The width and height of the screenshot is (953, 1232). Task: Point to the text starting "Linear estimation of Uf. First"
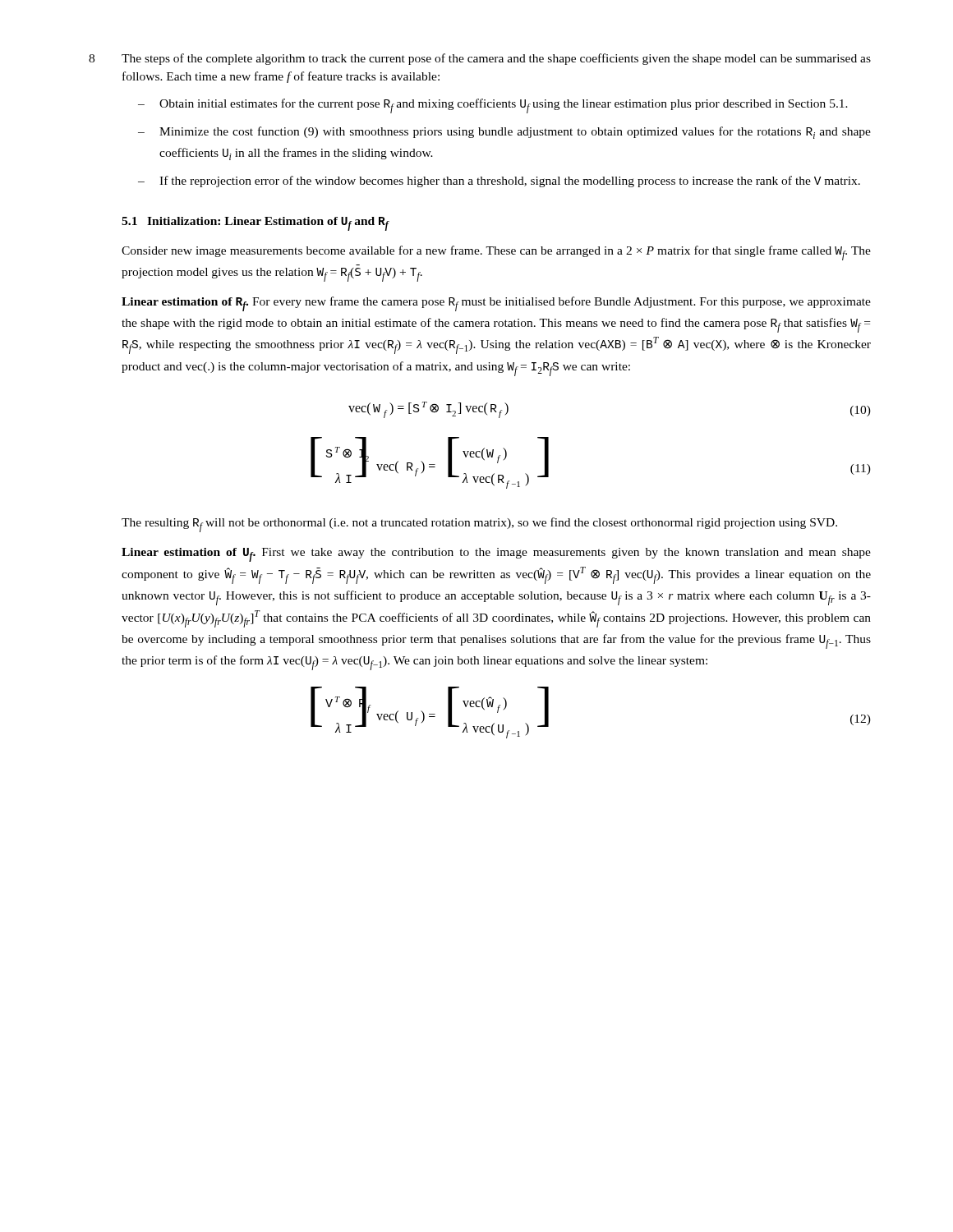(496, 608)
